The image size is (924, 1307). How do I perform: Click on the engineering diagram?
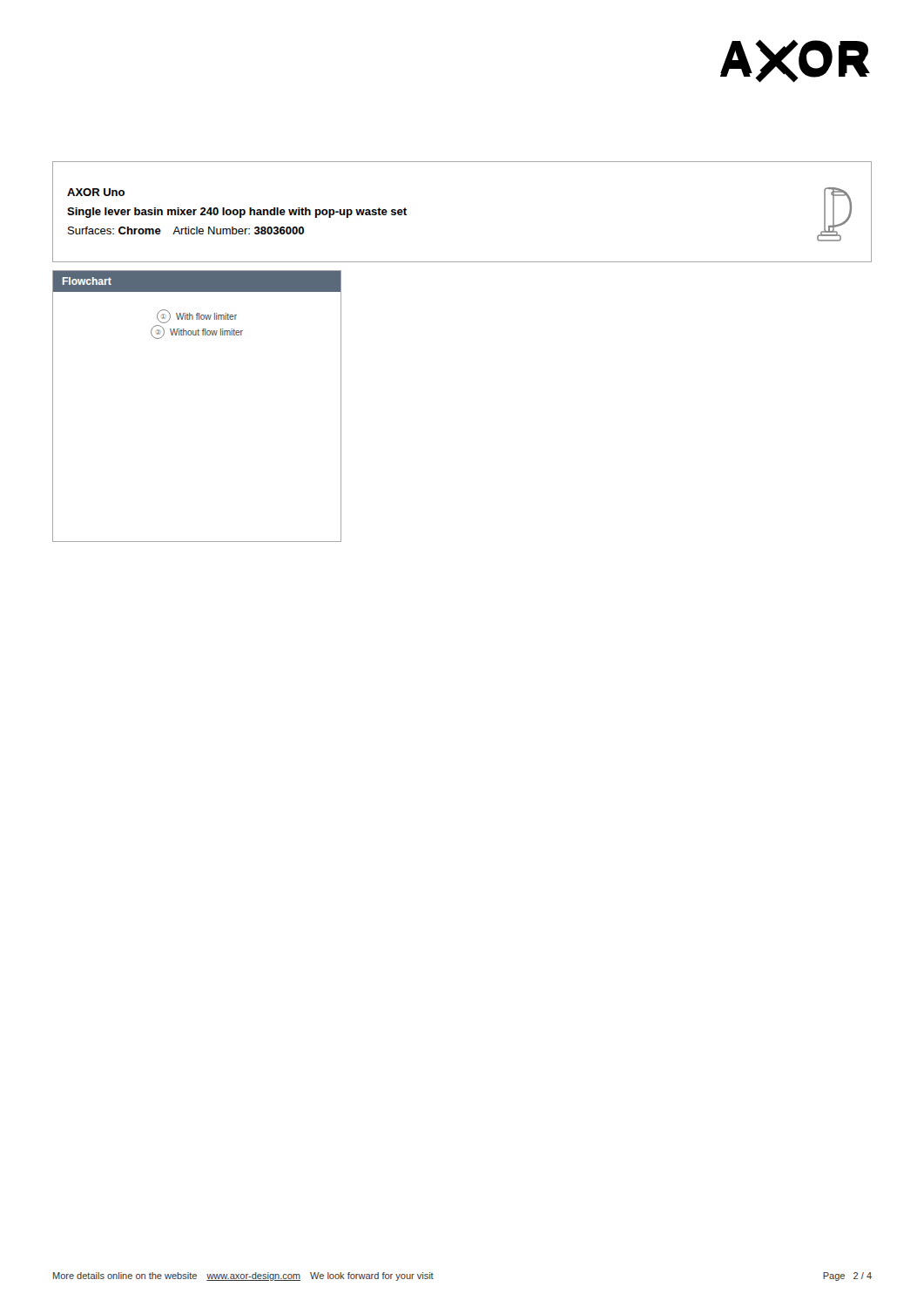point(831,212)
